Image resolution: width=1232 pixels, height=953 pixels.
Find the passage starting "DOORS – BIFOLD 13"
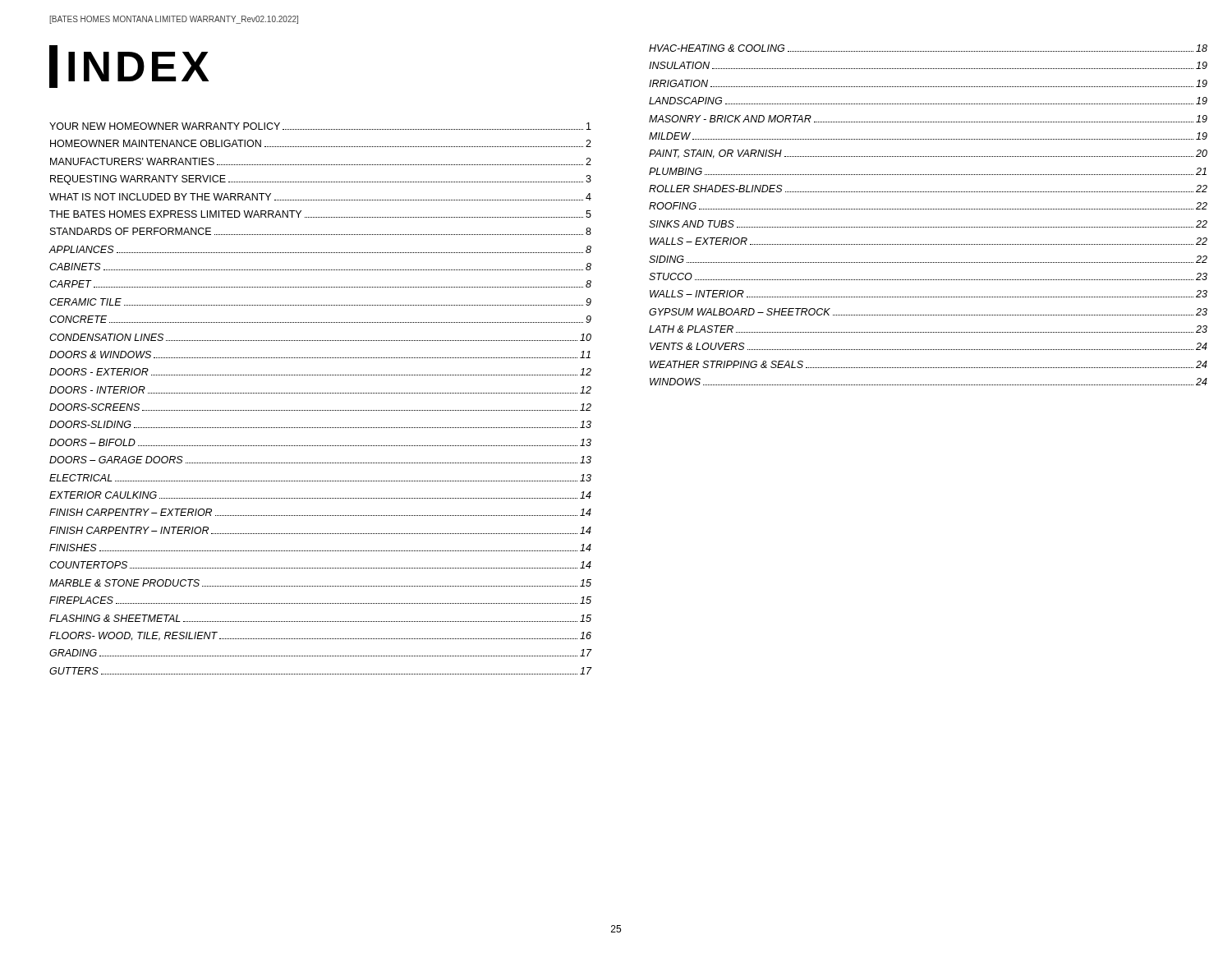[320, 443]
